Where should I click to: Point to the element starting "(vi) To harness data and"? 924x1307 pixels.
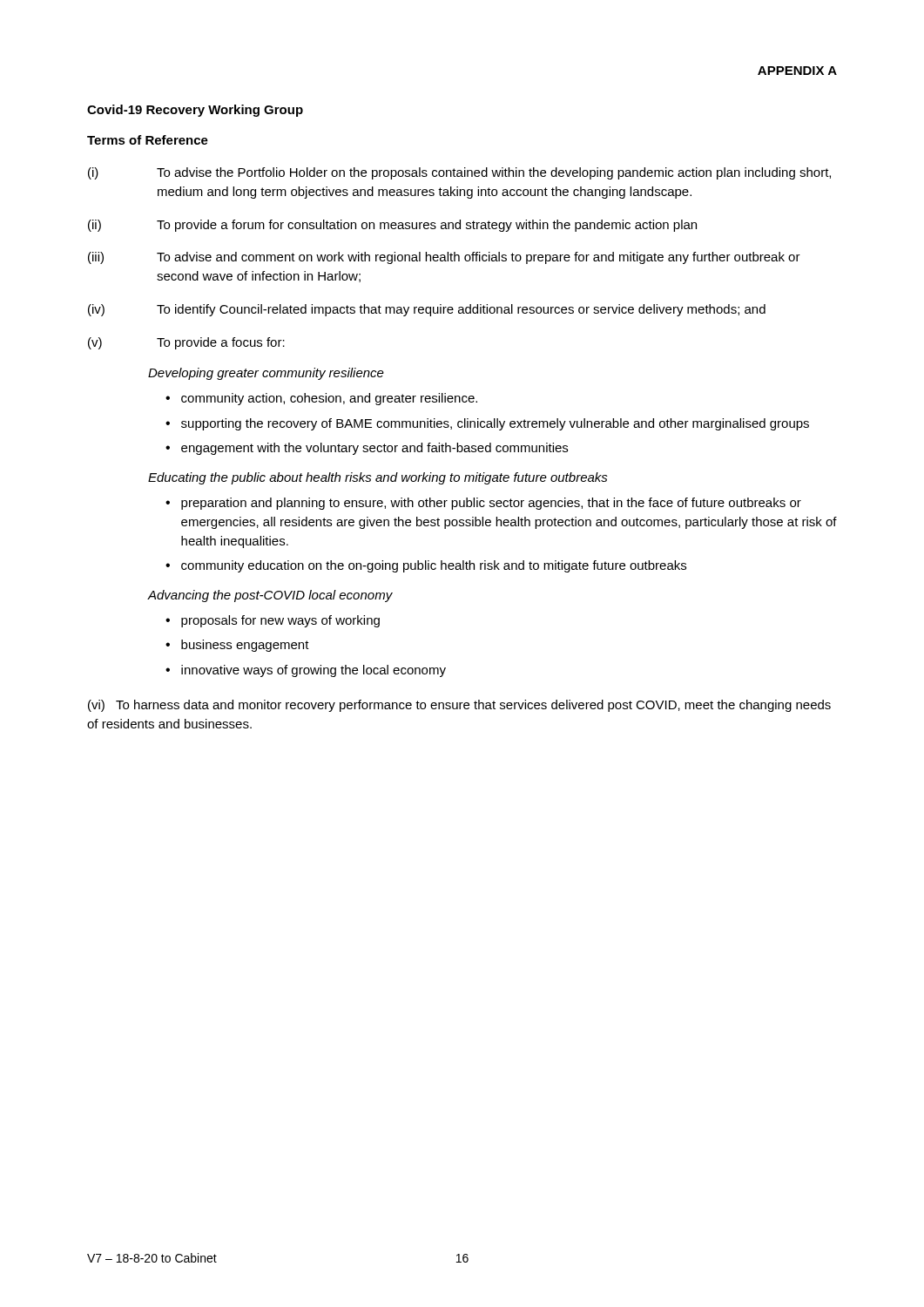pos(459,714)
